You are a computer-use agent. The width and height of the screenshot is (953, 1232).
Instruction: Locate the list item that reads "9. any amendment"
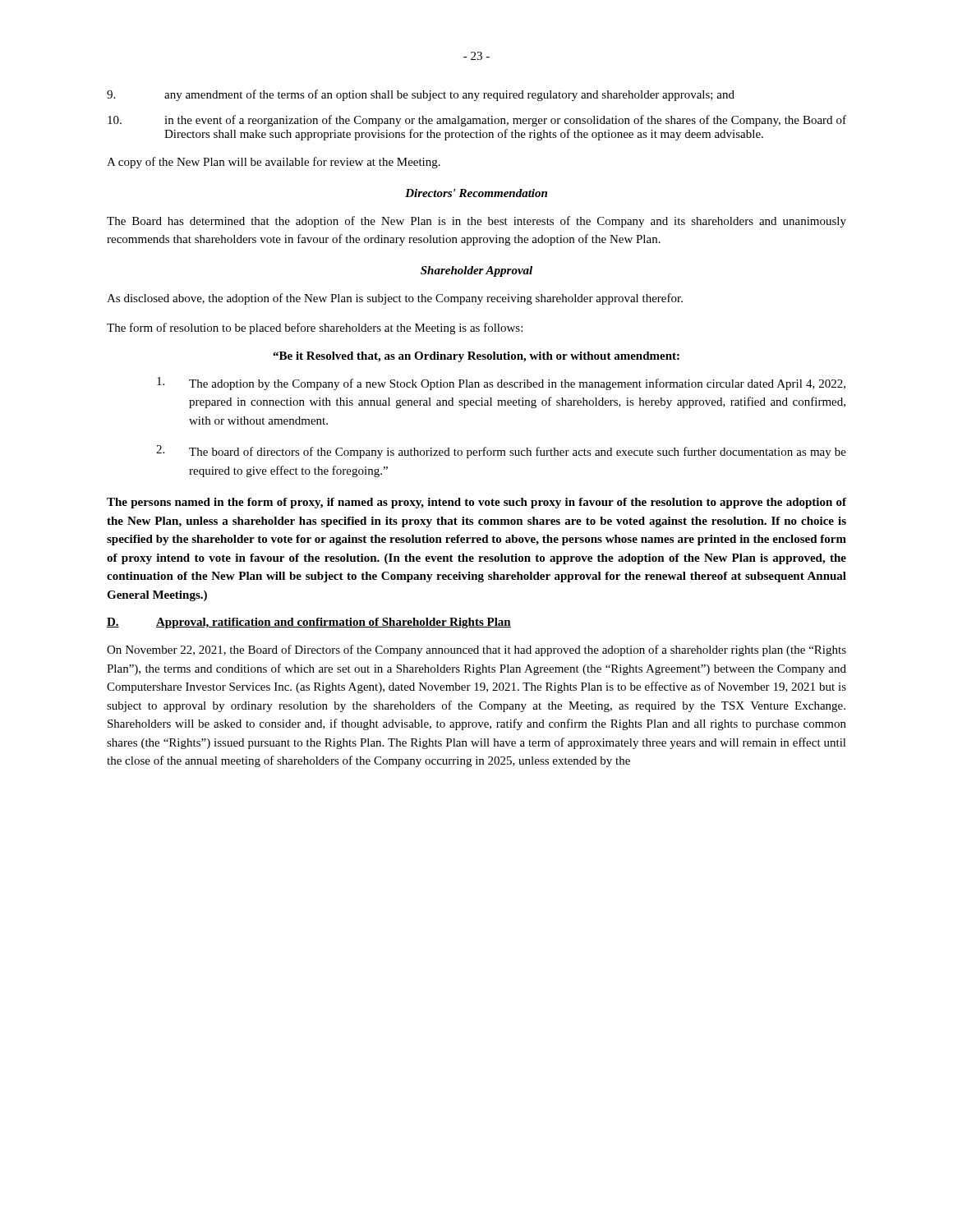[x=476, y=95]
